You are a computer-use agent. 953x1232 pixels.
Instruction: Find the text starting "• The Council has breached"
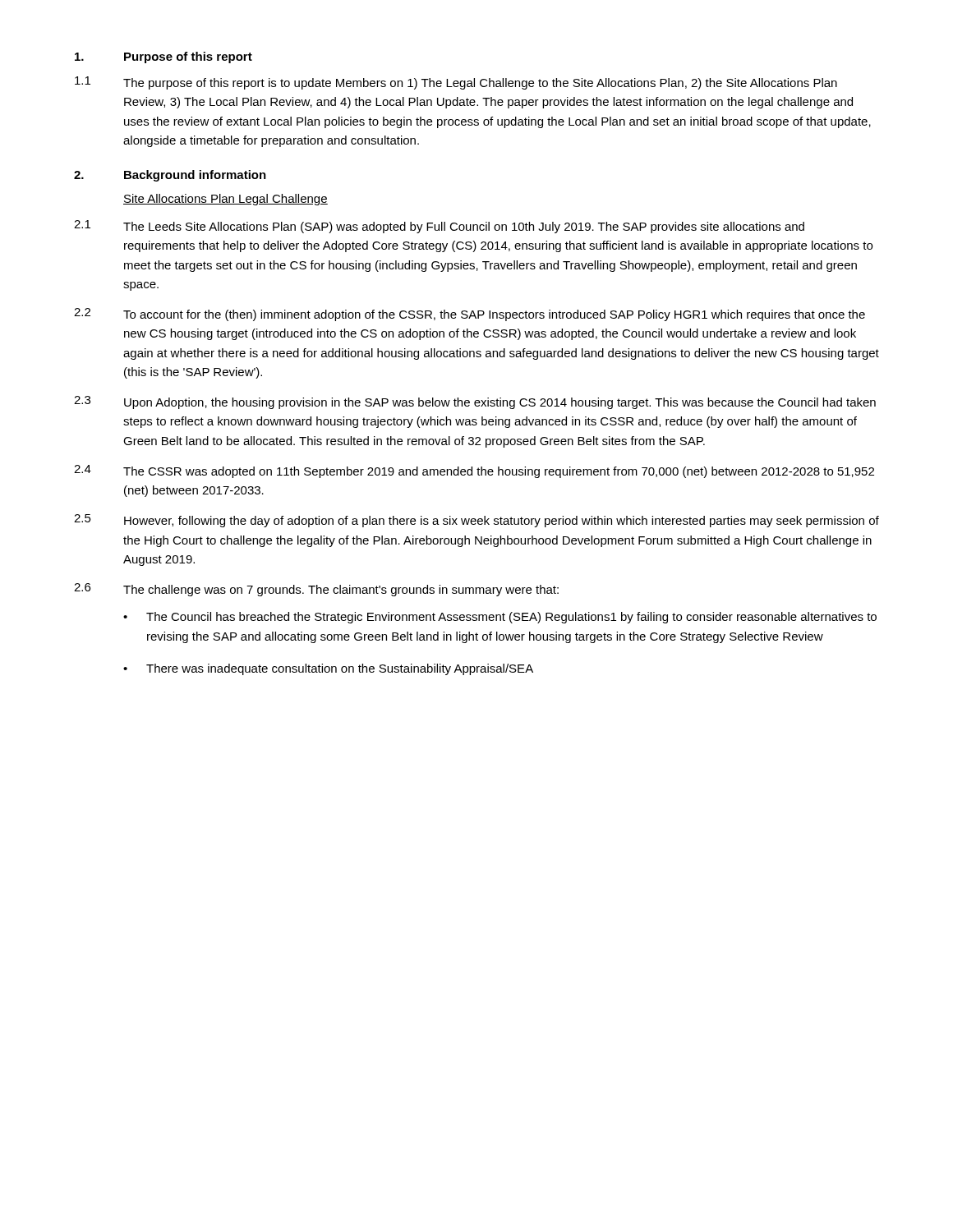point(501,626)
